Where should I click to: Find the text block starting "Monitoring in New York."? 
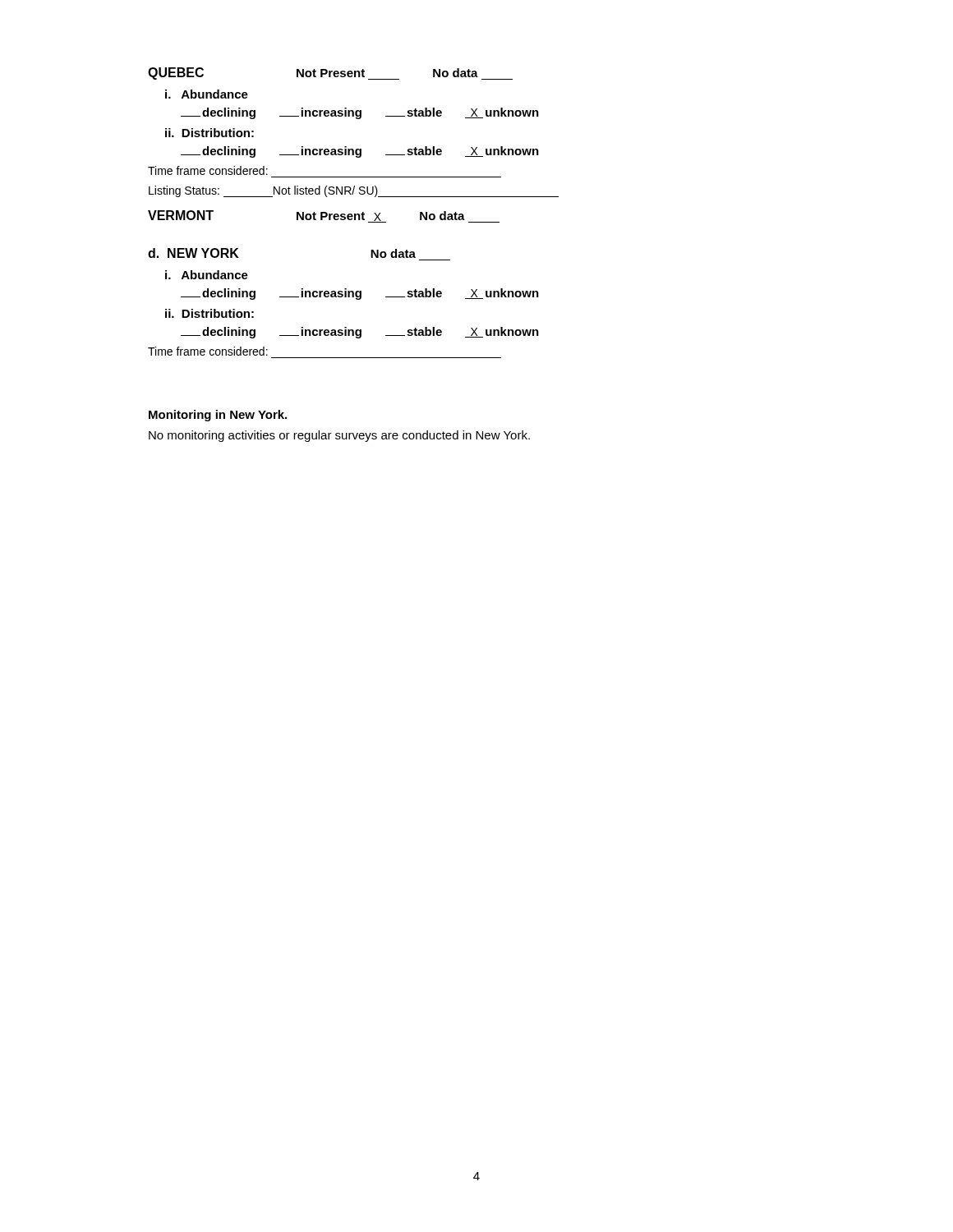pos(218,414)
